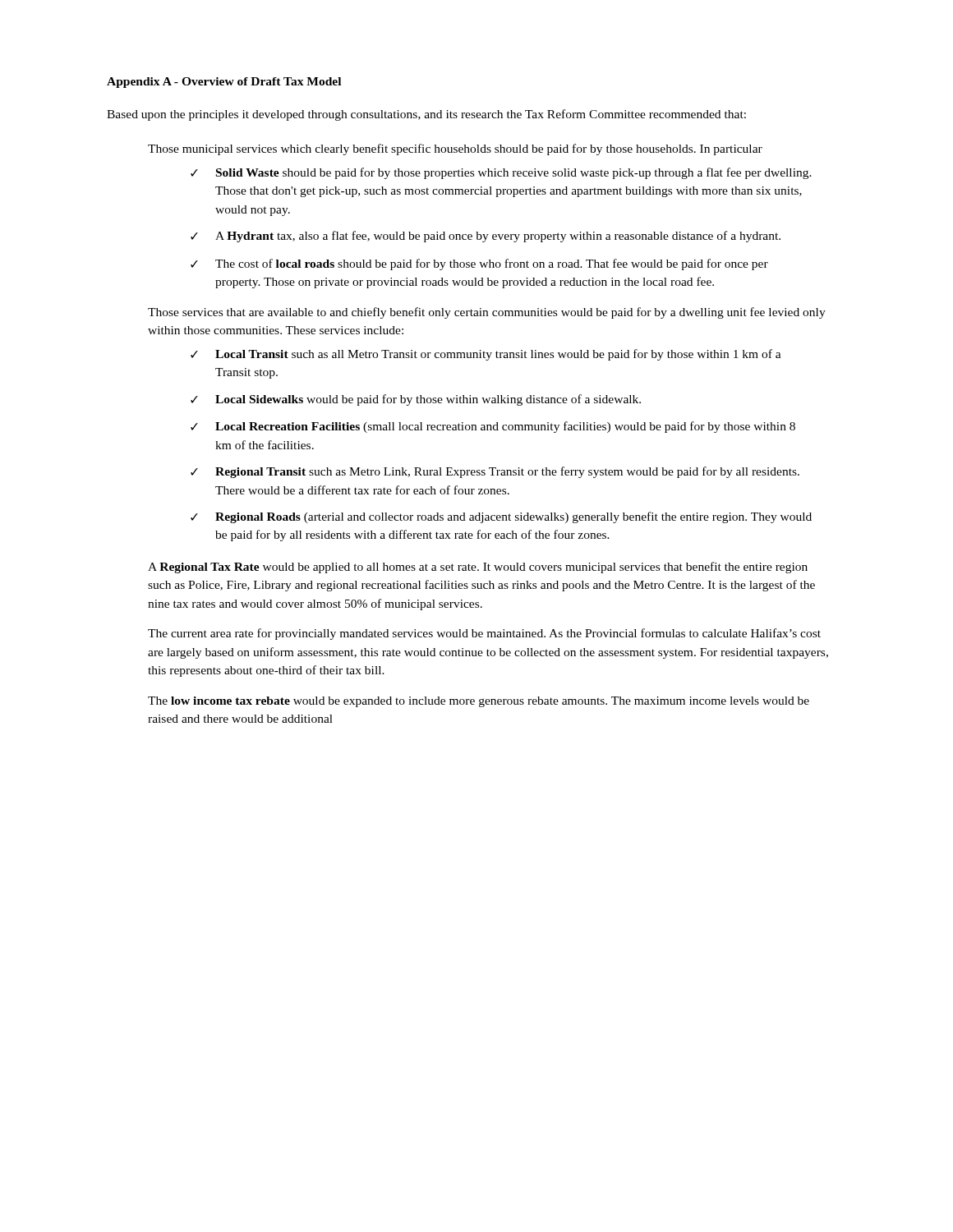Locate the passage starting "✓ The cost of local roads"

(x=501, y=273)
